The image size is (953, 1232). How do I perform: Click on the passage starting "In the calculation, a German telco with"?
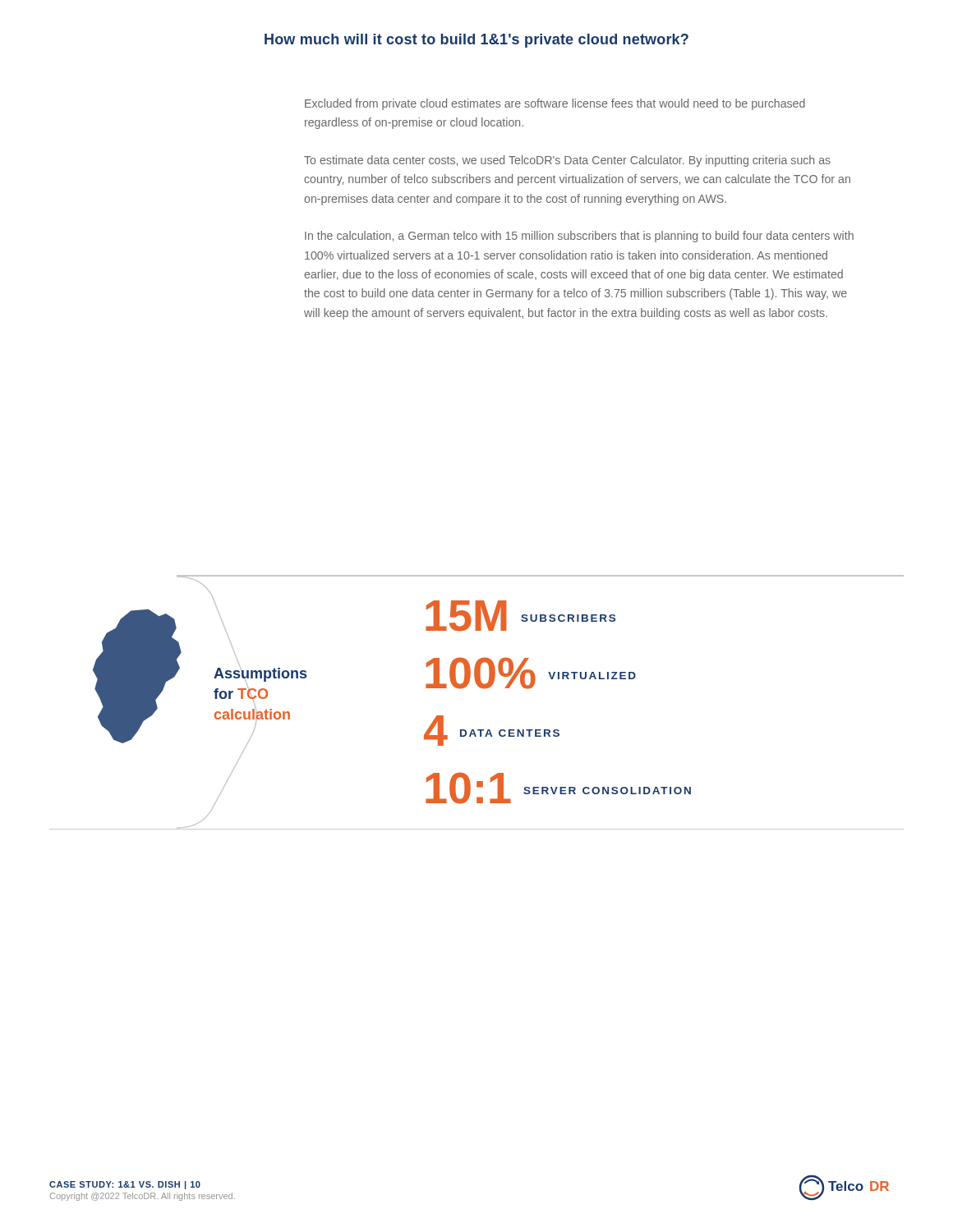point(579,274)
